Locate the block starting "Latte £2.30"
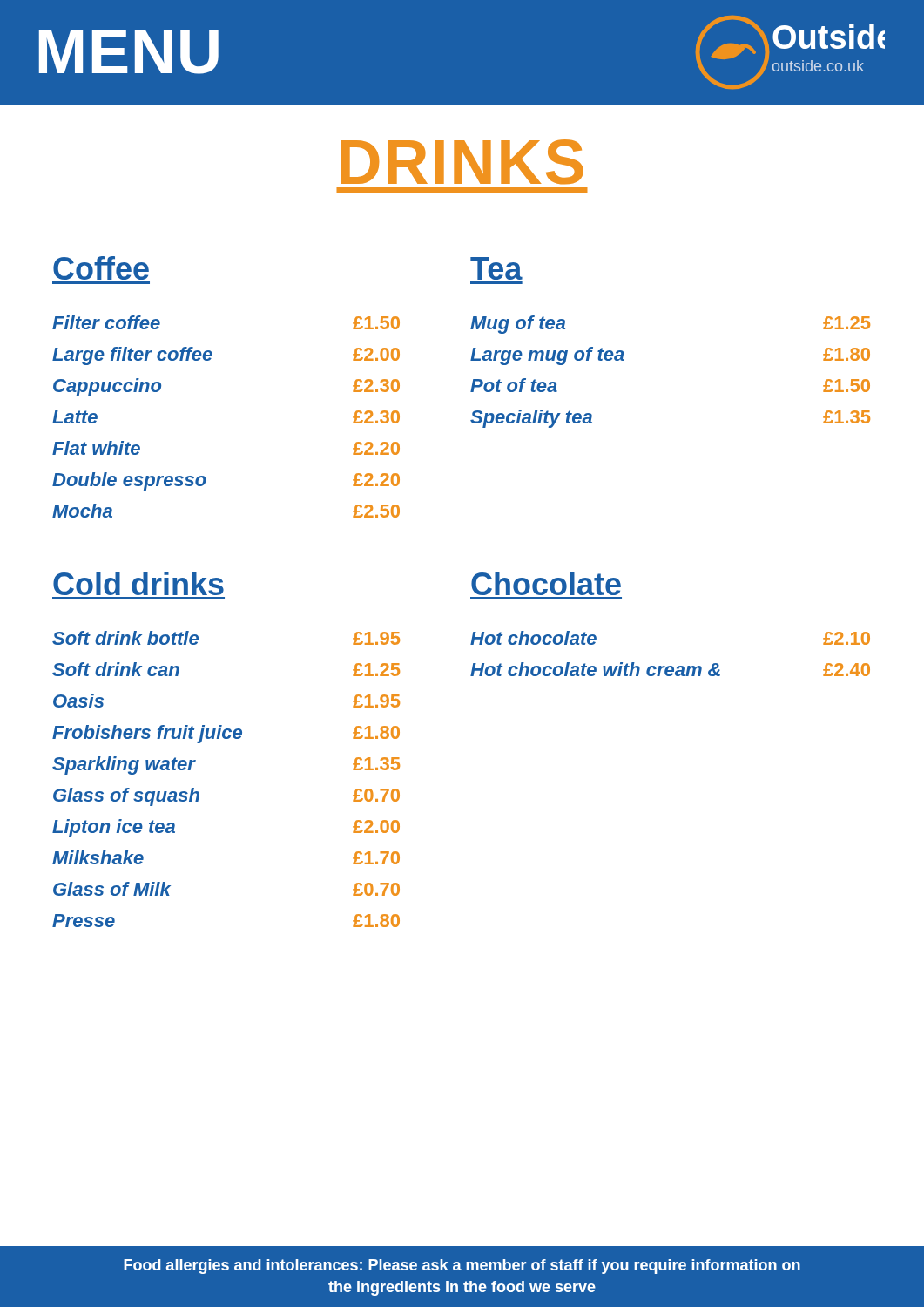The image size is (924, 1307). tap(68, 418)
